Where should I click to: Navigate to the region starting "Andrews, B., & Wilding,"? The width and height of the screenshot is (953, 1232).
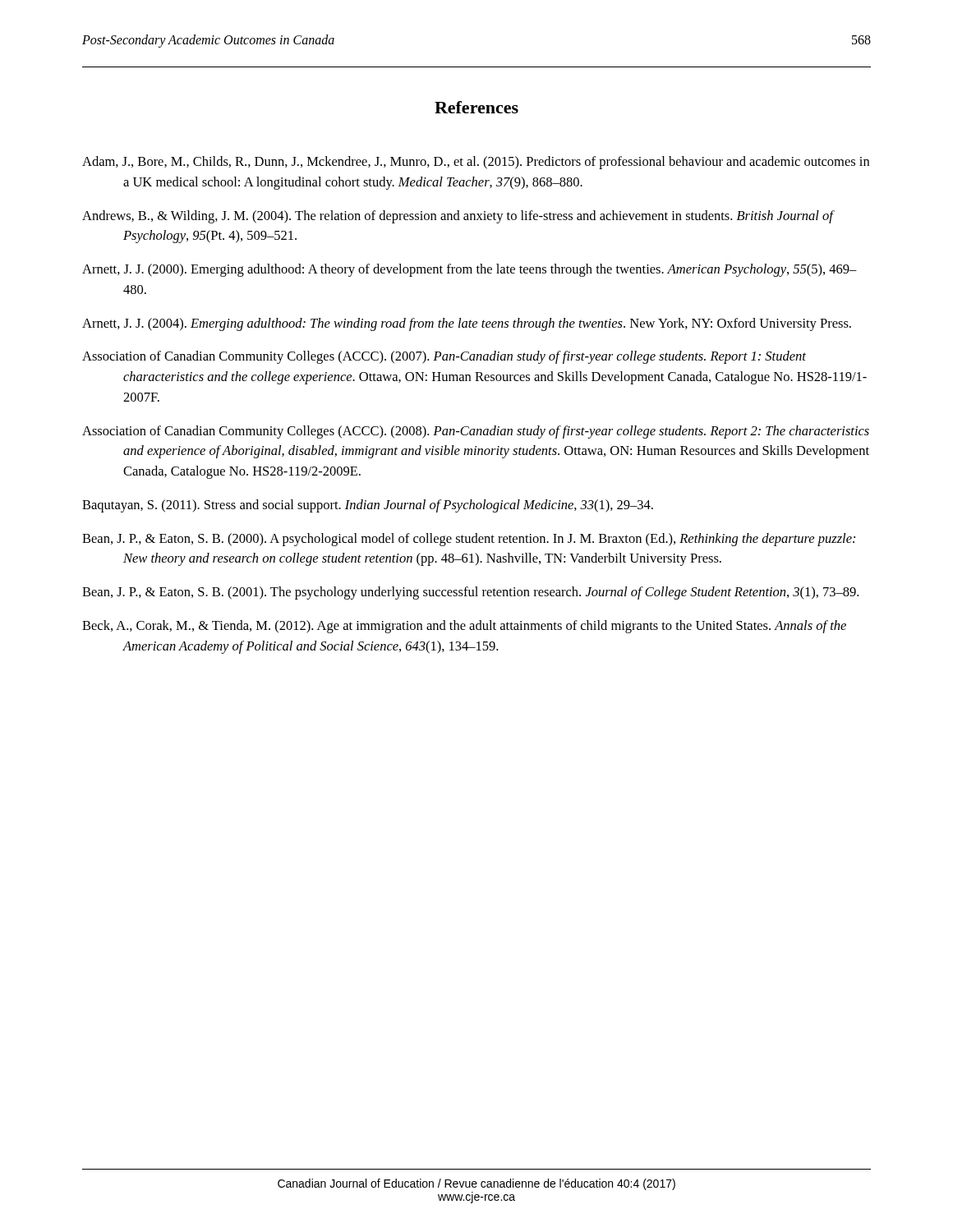458,225
